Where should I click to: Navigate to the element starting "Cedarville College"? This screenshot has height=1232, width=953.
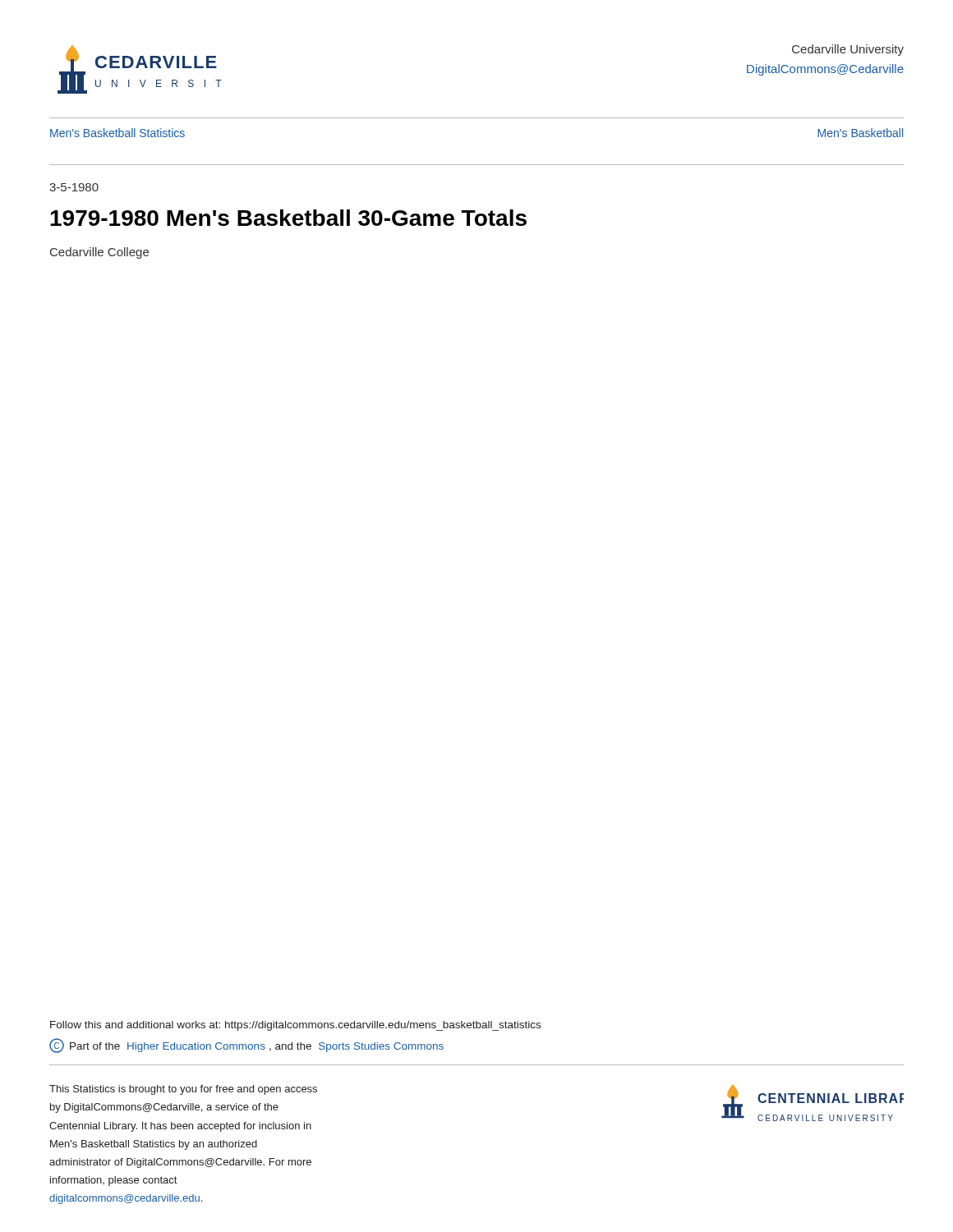pos(99,252)
